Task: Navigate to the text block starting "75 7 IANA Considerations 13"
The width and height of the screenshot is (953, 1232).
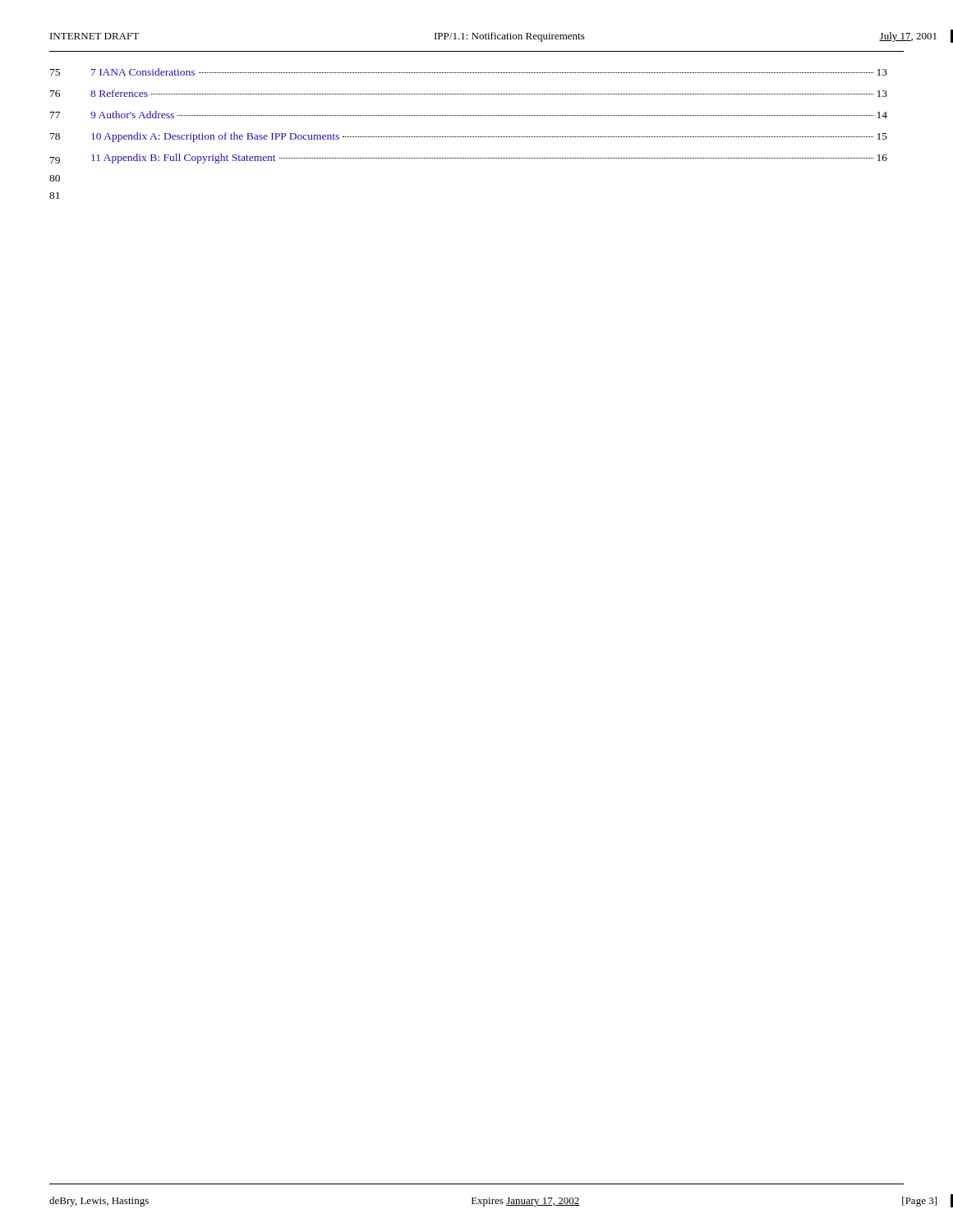Action: 468,72
